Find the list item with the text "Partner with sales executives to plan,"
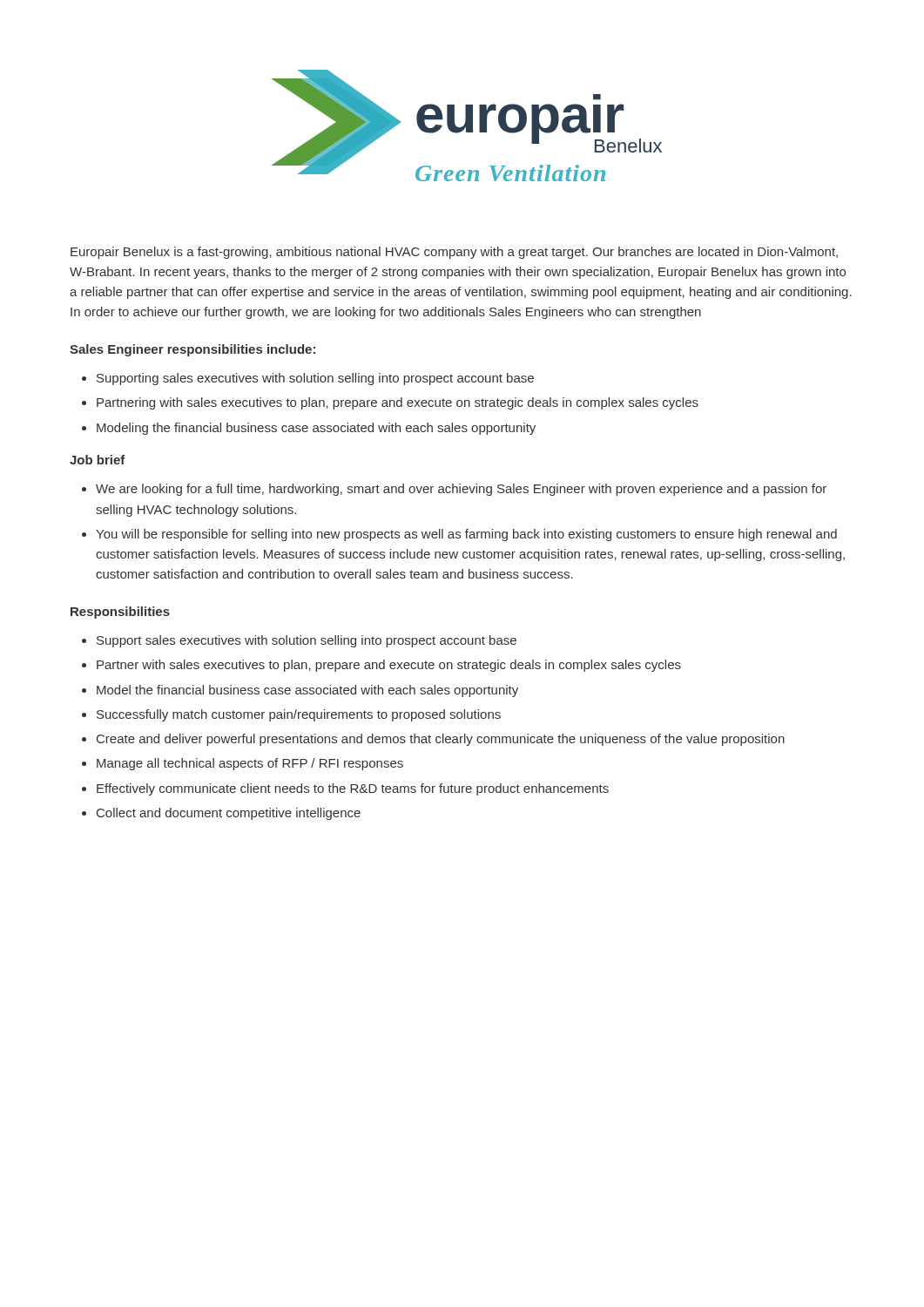 click(388, 665)
